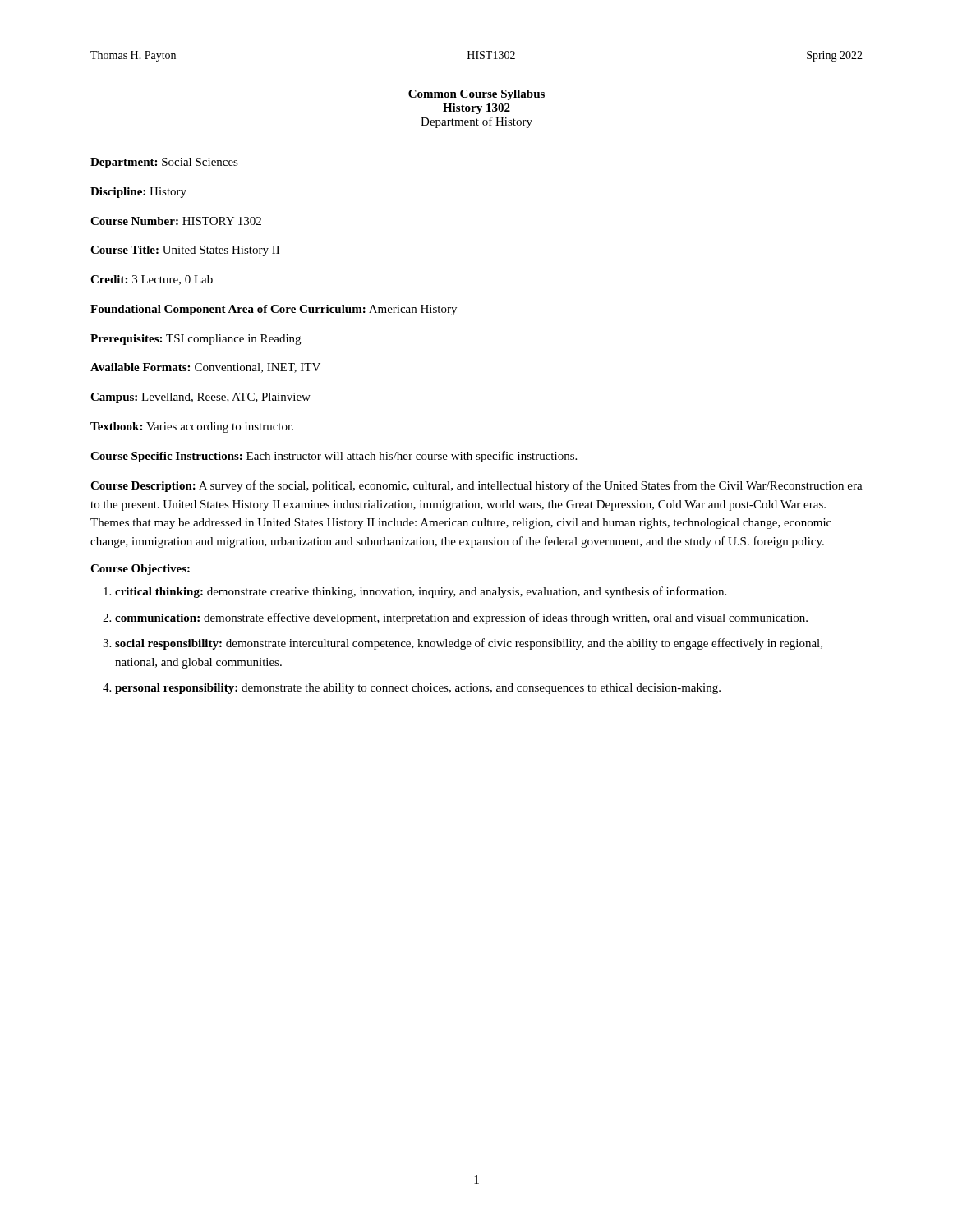Viewport: 953px width, 1232px height.
Task: Click where it says "Campus: Levelland, Reese, ATC, Plainview"
Action: [200, 397]
